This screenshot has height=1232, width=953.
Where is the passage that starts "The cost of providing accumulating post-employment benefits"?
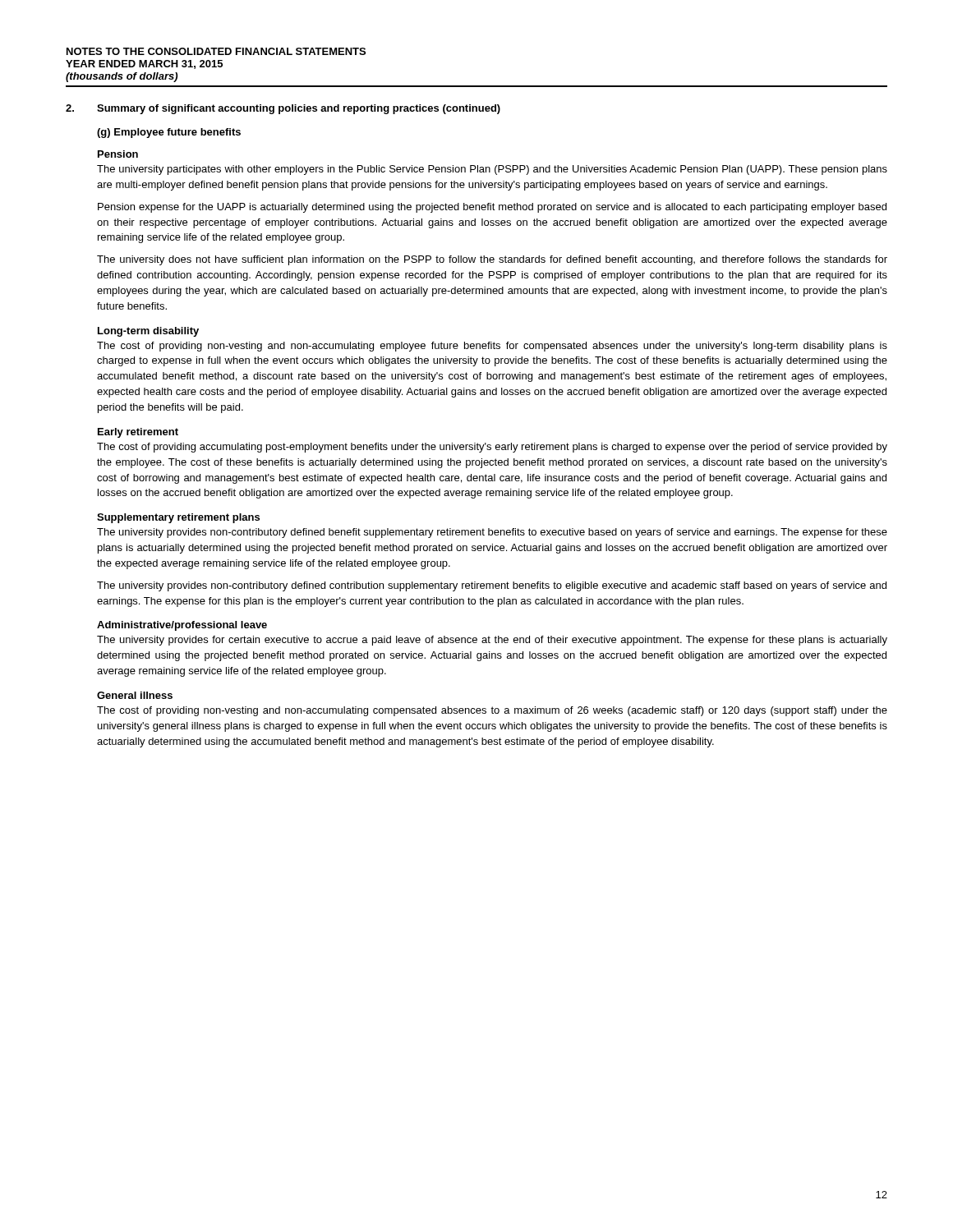click(x=492, y=470)
